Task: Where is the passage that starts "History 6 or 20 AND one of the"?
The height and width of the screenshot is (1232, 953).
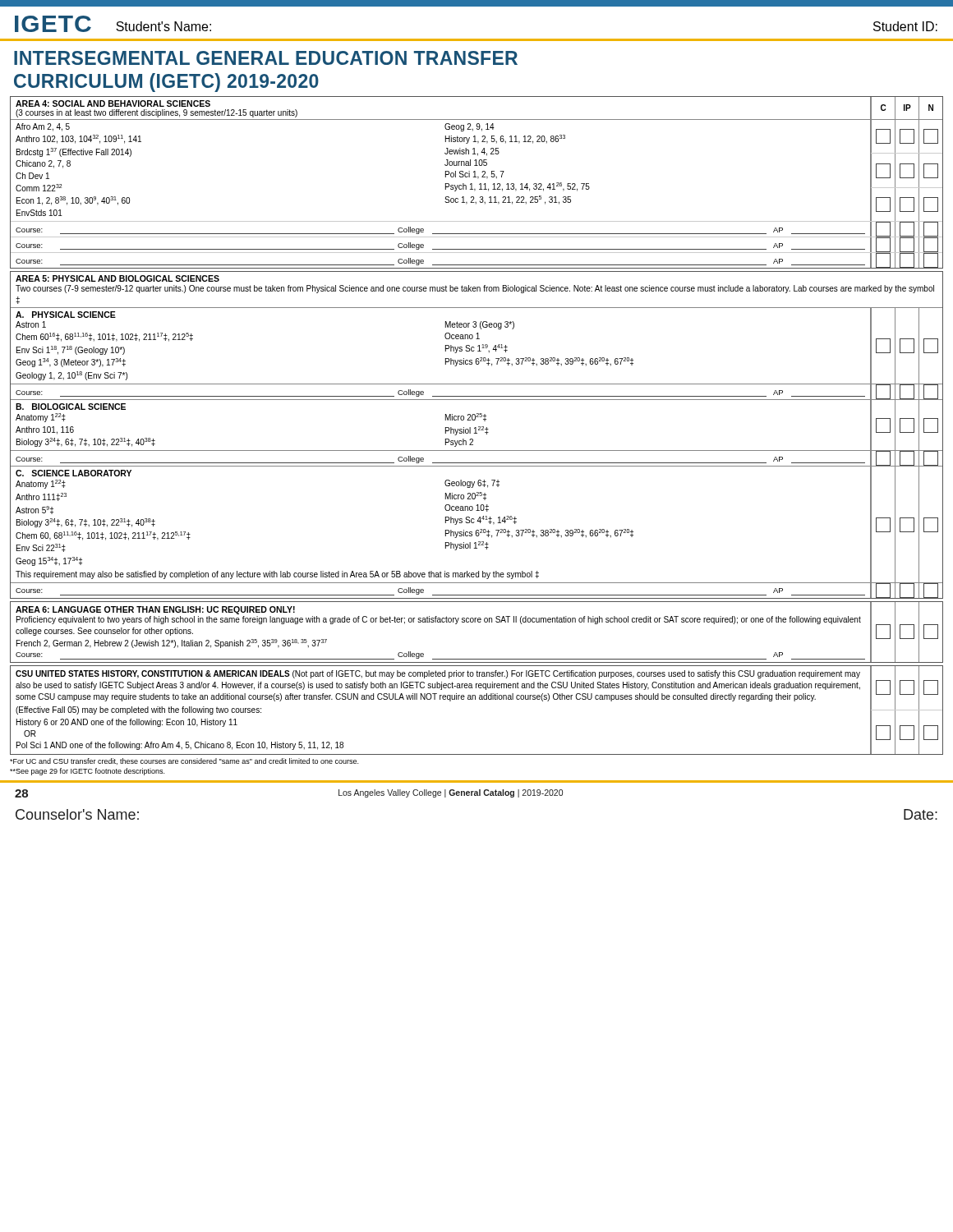Action: (x=127, y=722)
